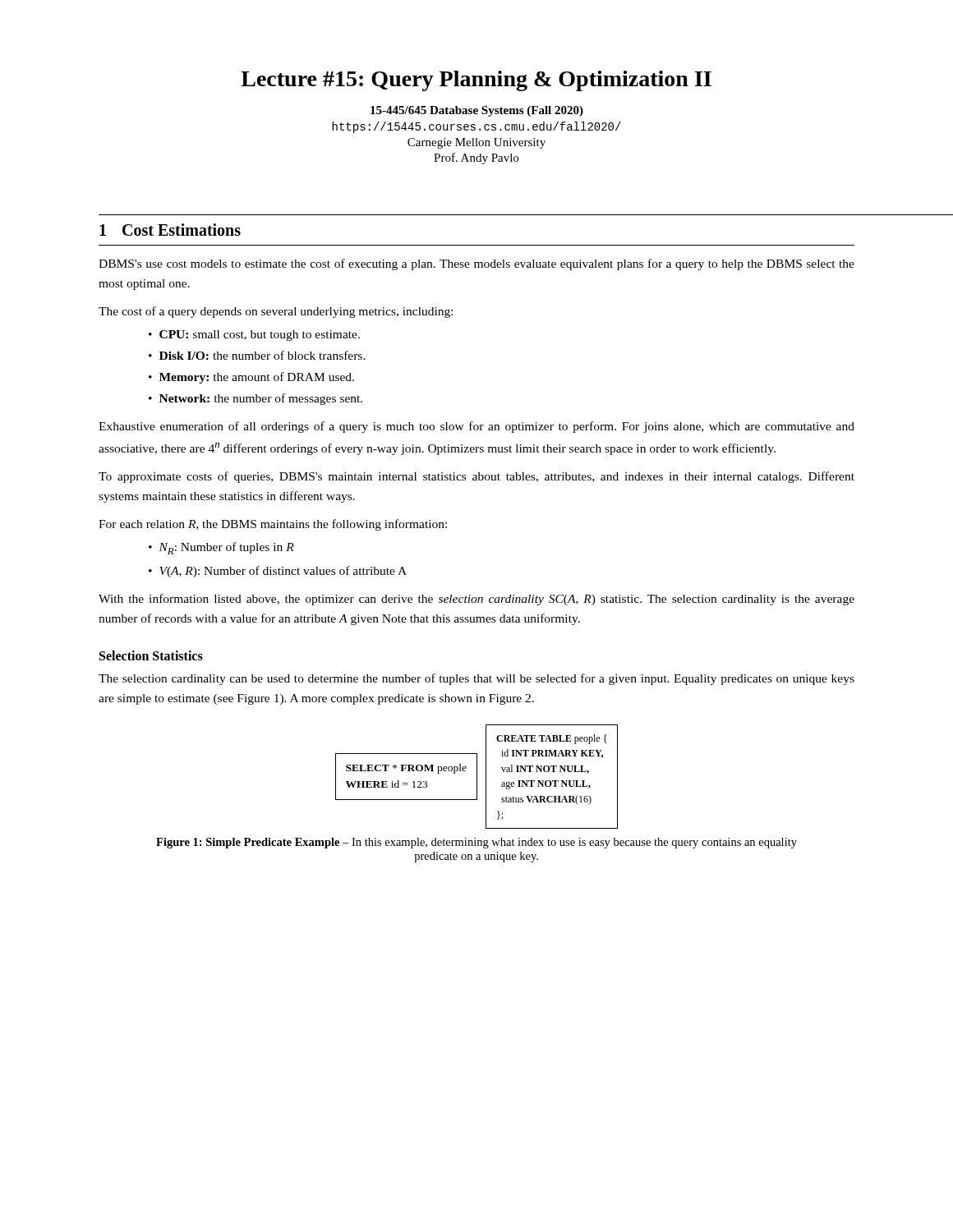Select the text block containing "DBMS's use cost models to"

click(476, 273)
